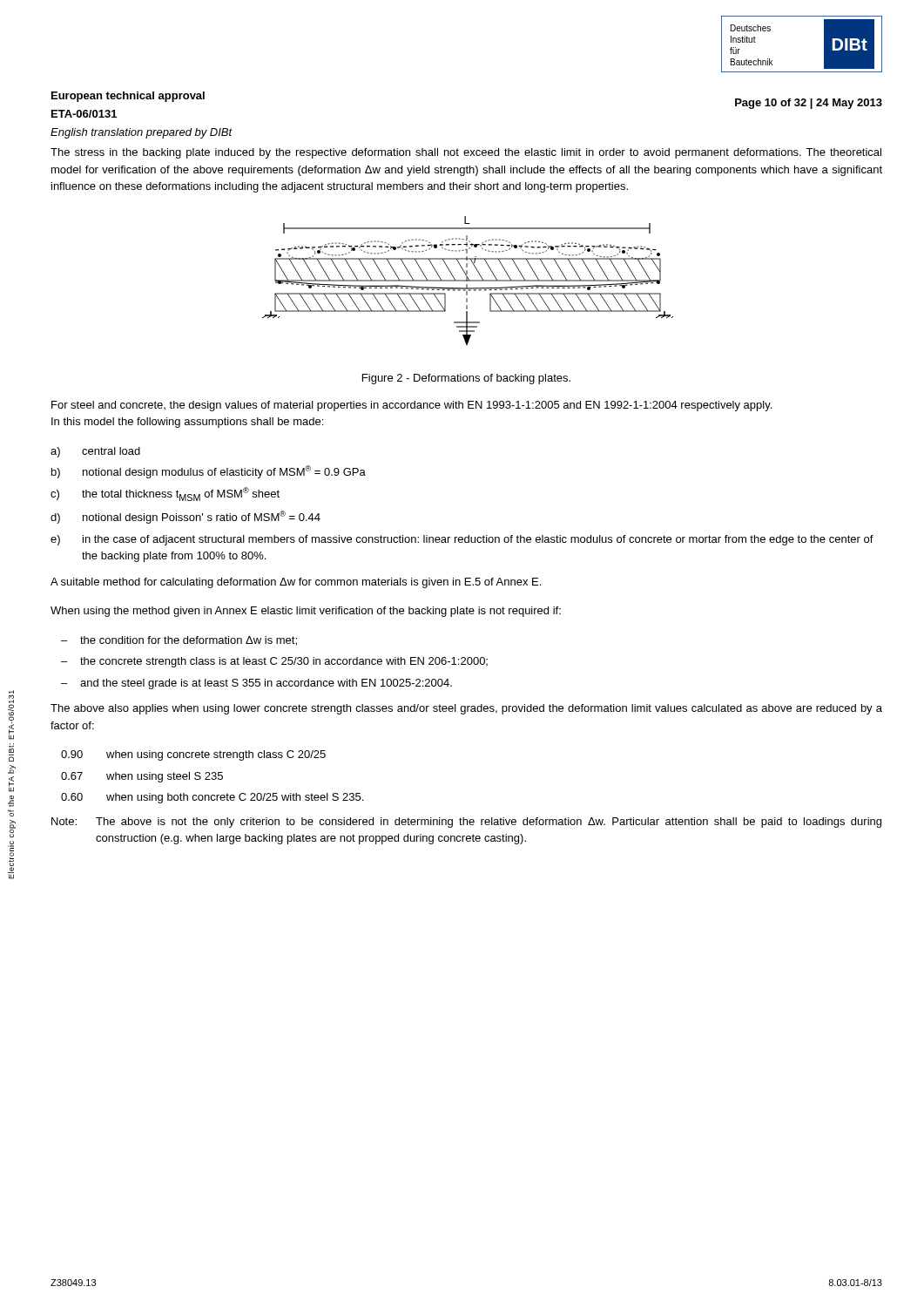The image size is (924, 1307).
Task: Locate the engineering diagram
Action: click(x=466, y=288)
